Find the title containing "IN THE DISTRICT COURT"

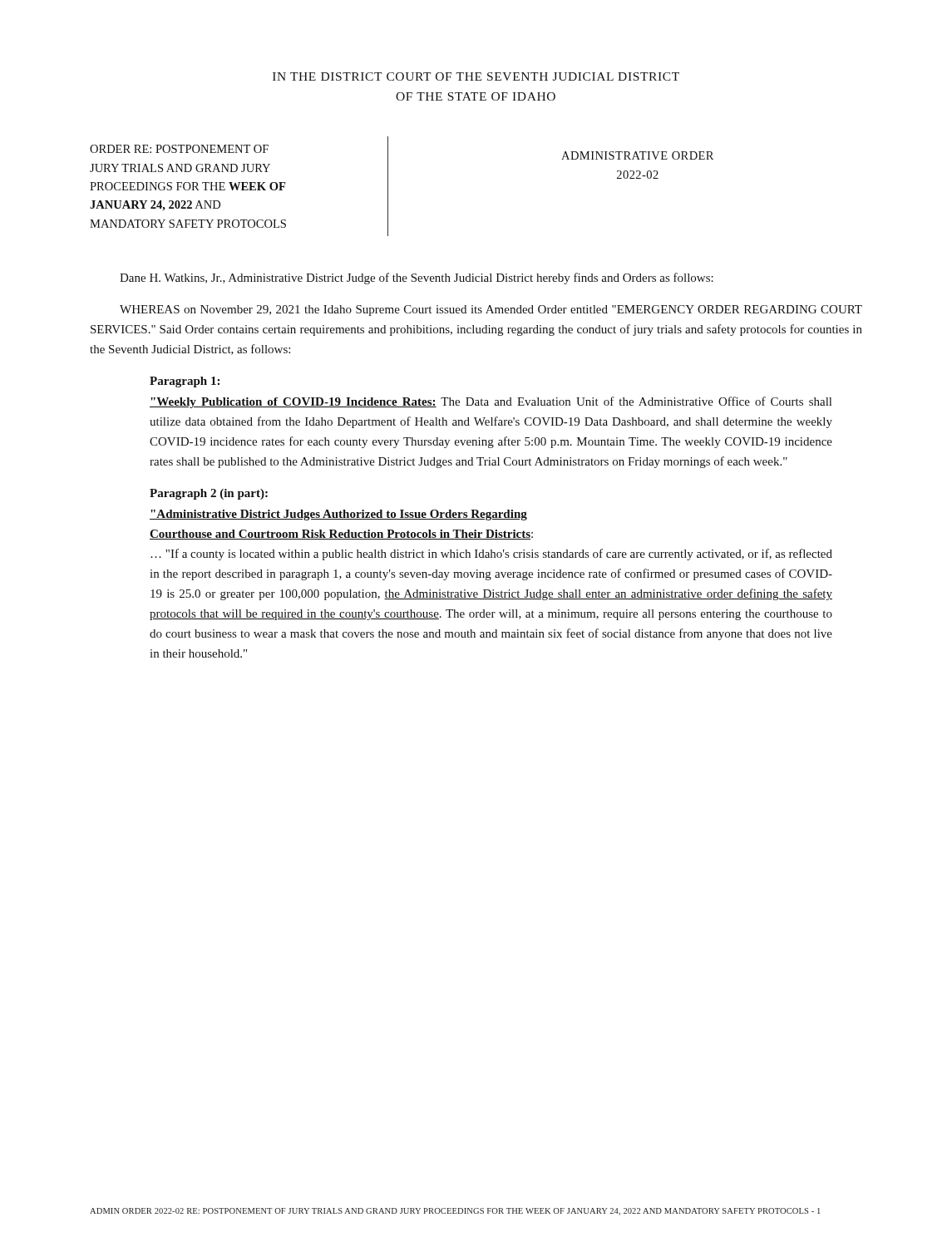476,86
